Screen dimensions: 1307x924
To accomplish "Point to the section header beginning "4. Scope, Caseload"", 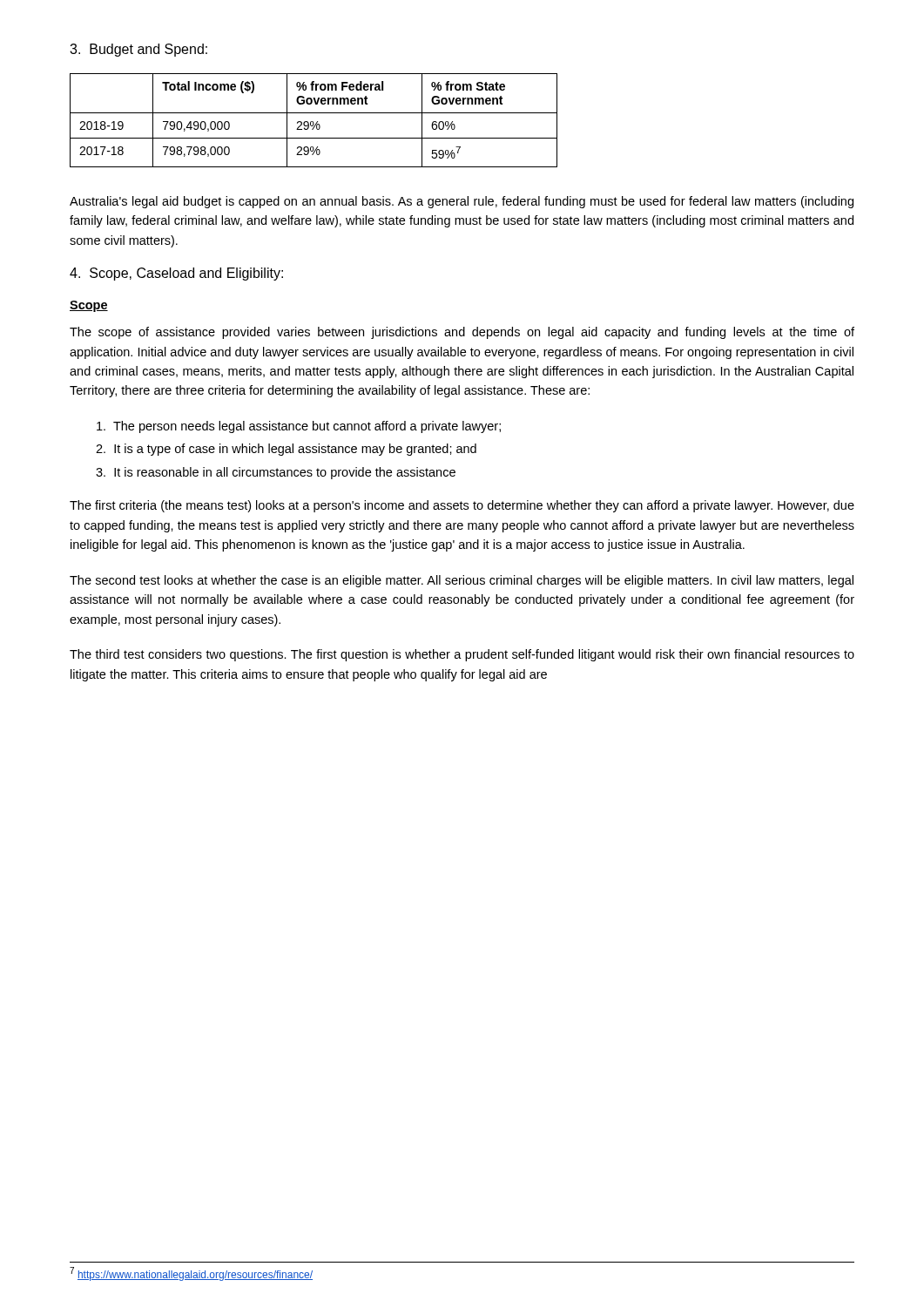I will pos(177,273).
